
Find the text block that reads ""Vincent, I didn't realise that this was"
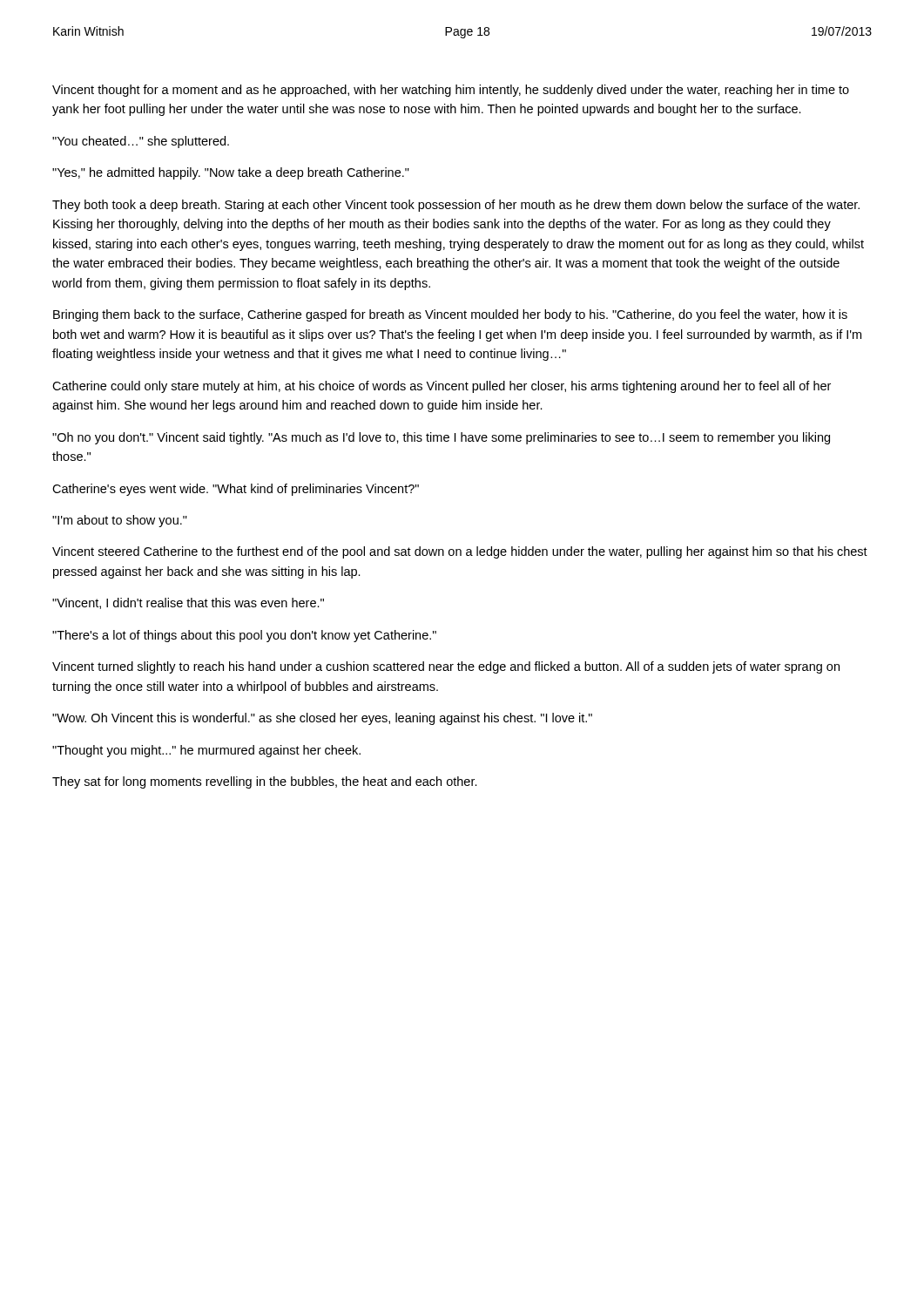tap(188, 603)
